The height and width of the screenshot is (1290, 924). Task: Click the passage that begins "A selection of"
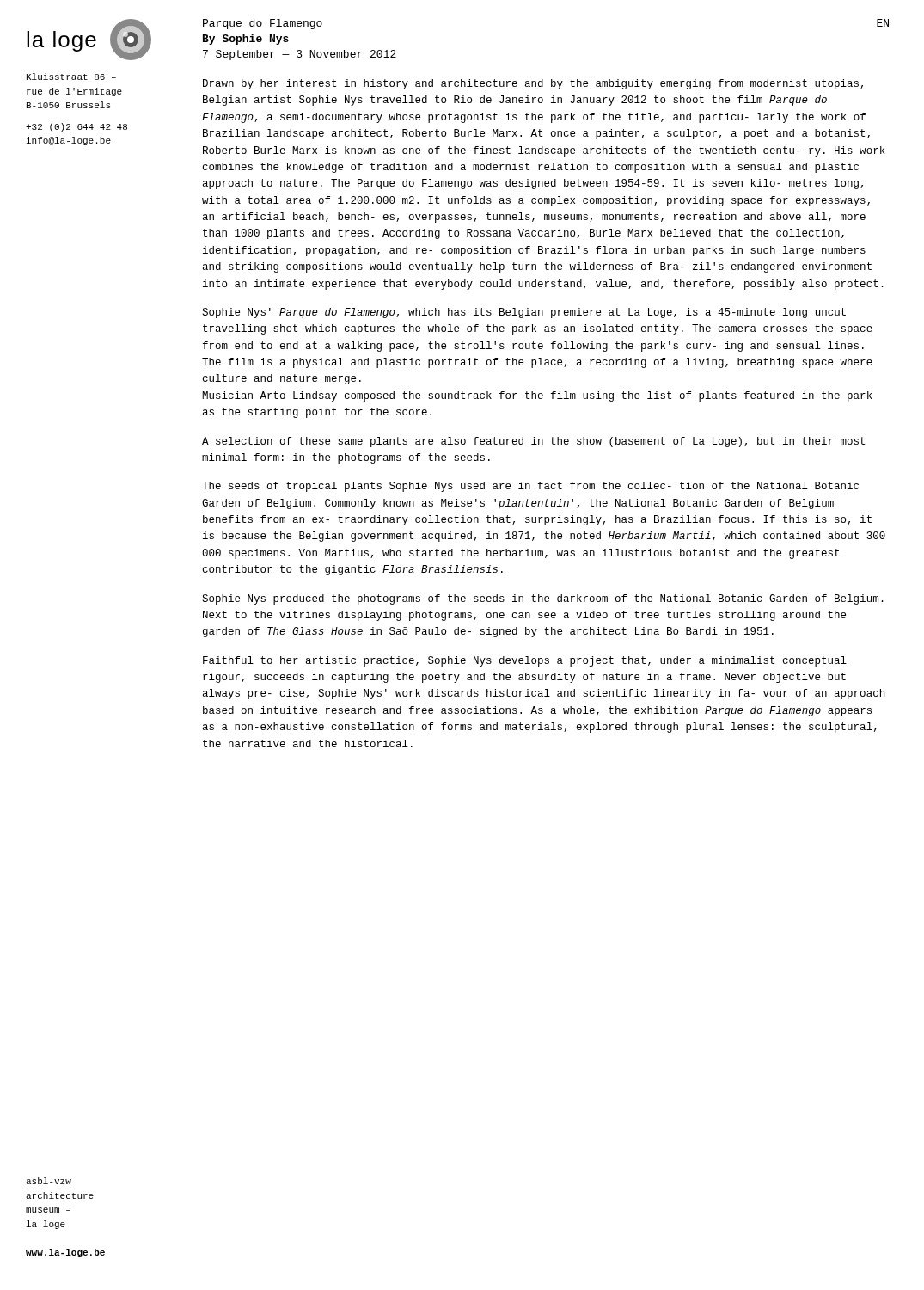click(534, 450)
